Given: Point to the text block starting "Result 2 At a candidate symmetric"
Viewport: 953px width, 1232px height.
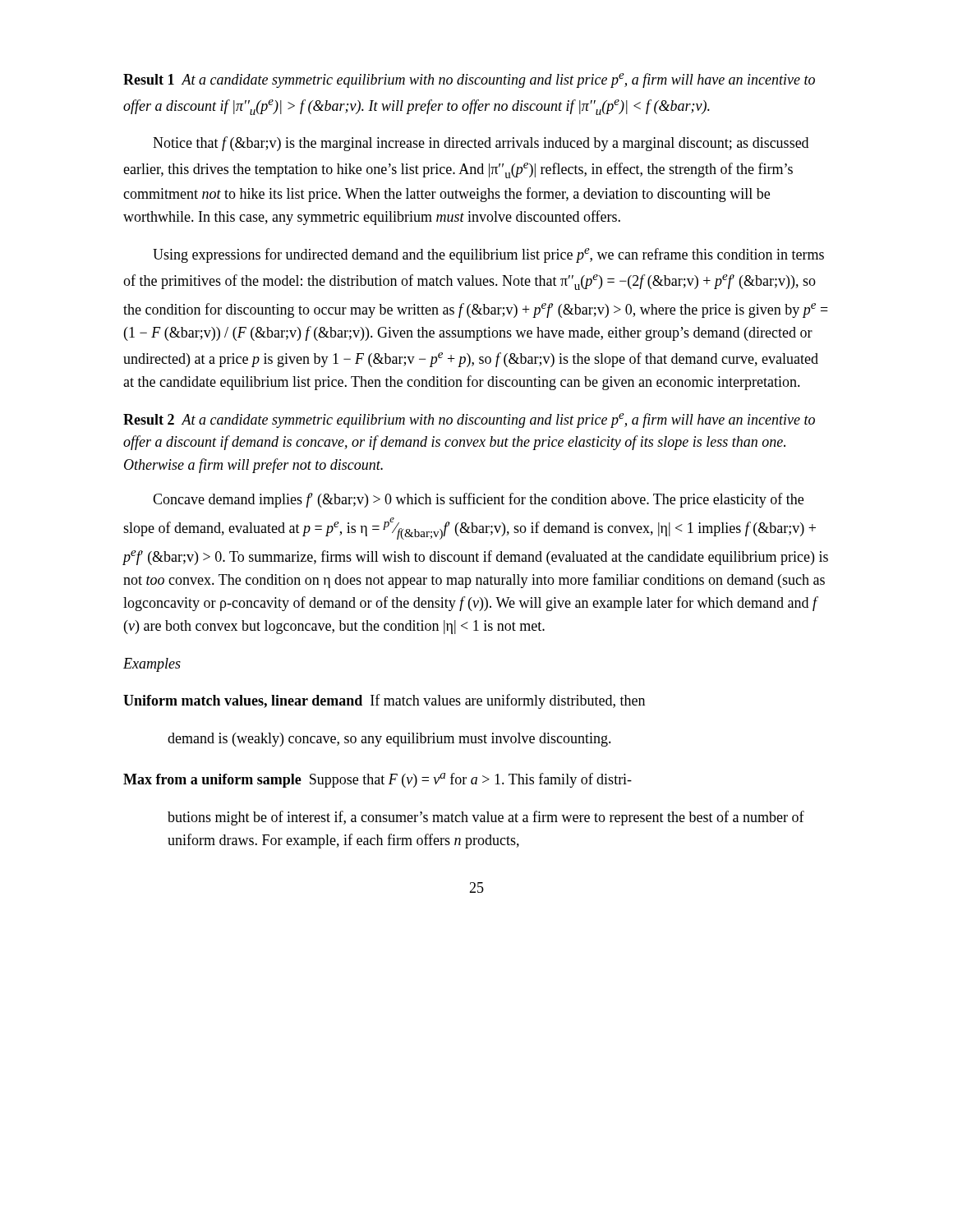Looking at the screenshot, I should point(476,441).
